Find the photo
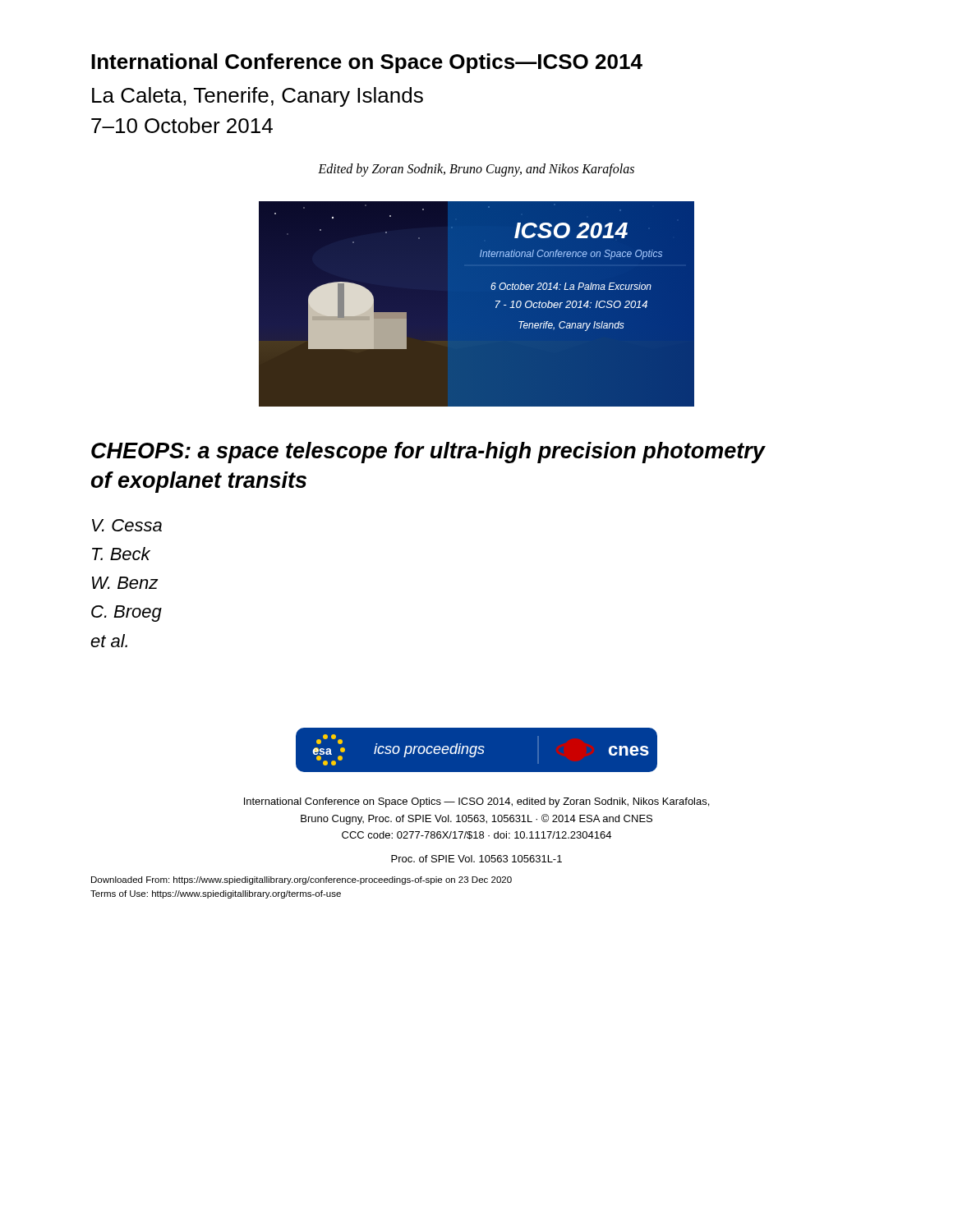The height and width of the screenshot is (1232, 953). coord(476,306)
